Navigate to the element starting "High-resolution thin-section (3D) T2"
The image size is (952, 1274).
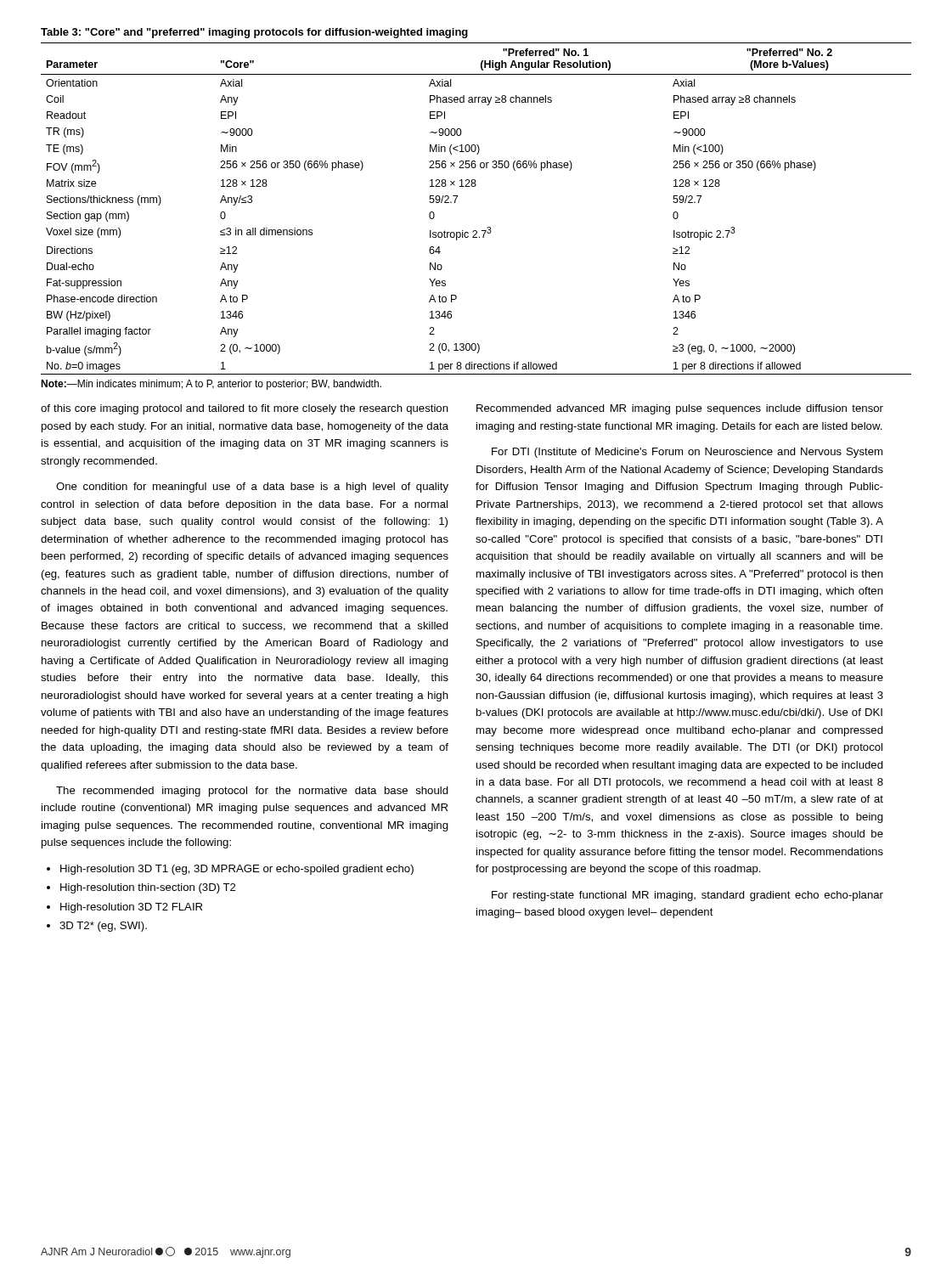(x=148, y=887)
